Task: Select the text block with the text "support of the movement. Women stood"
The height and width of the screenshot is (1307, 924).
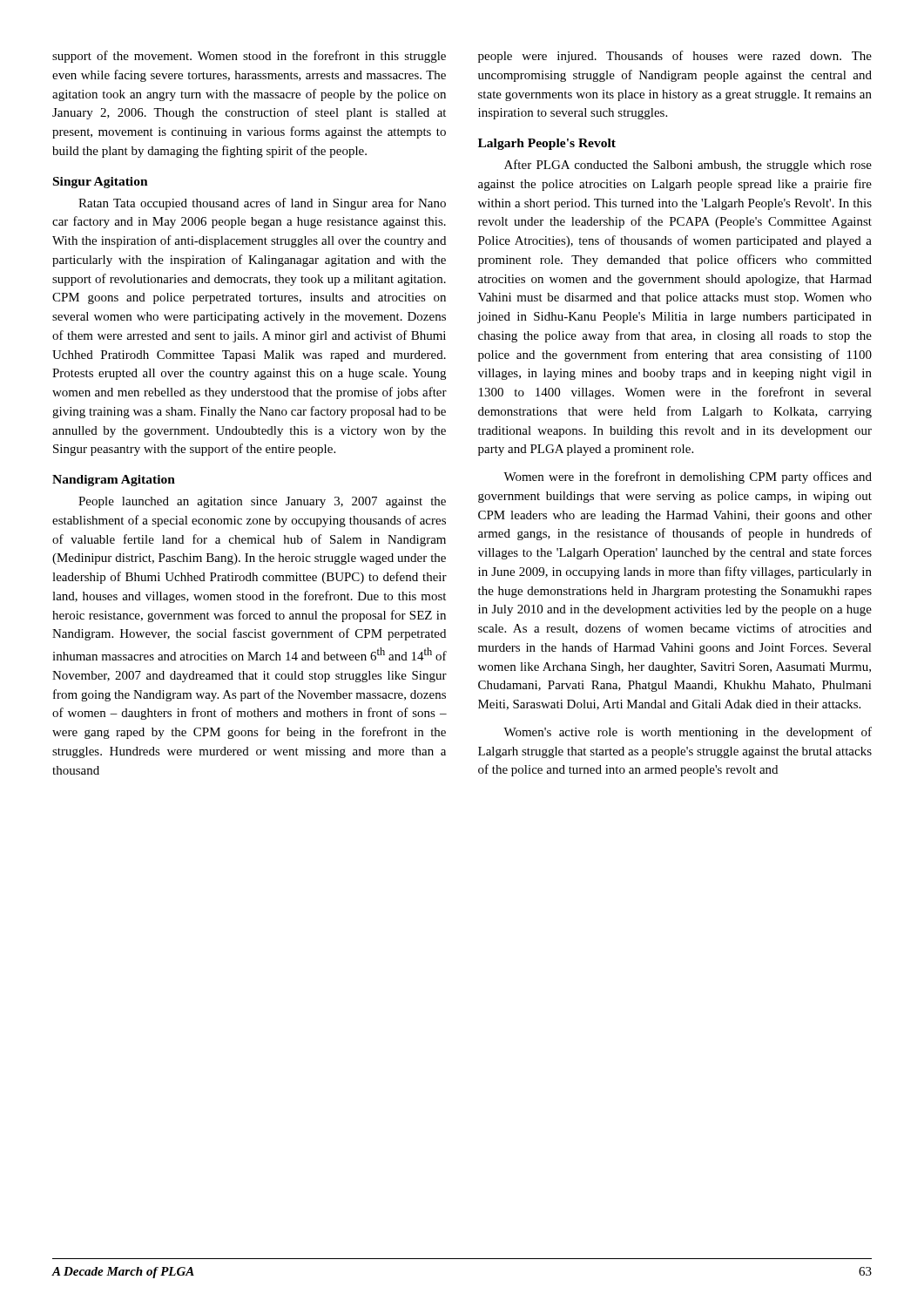Action: click(249, 104)
